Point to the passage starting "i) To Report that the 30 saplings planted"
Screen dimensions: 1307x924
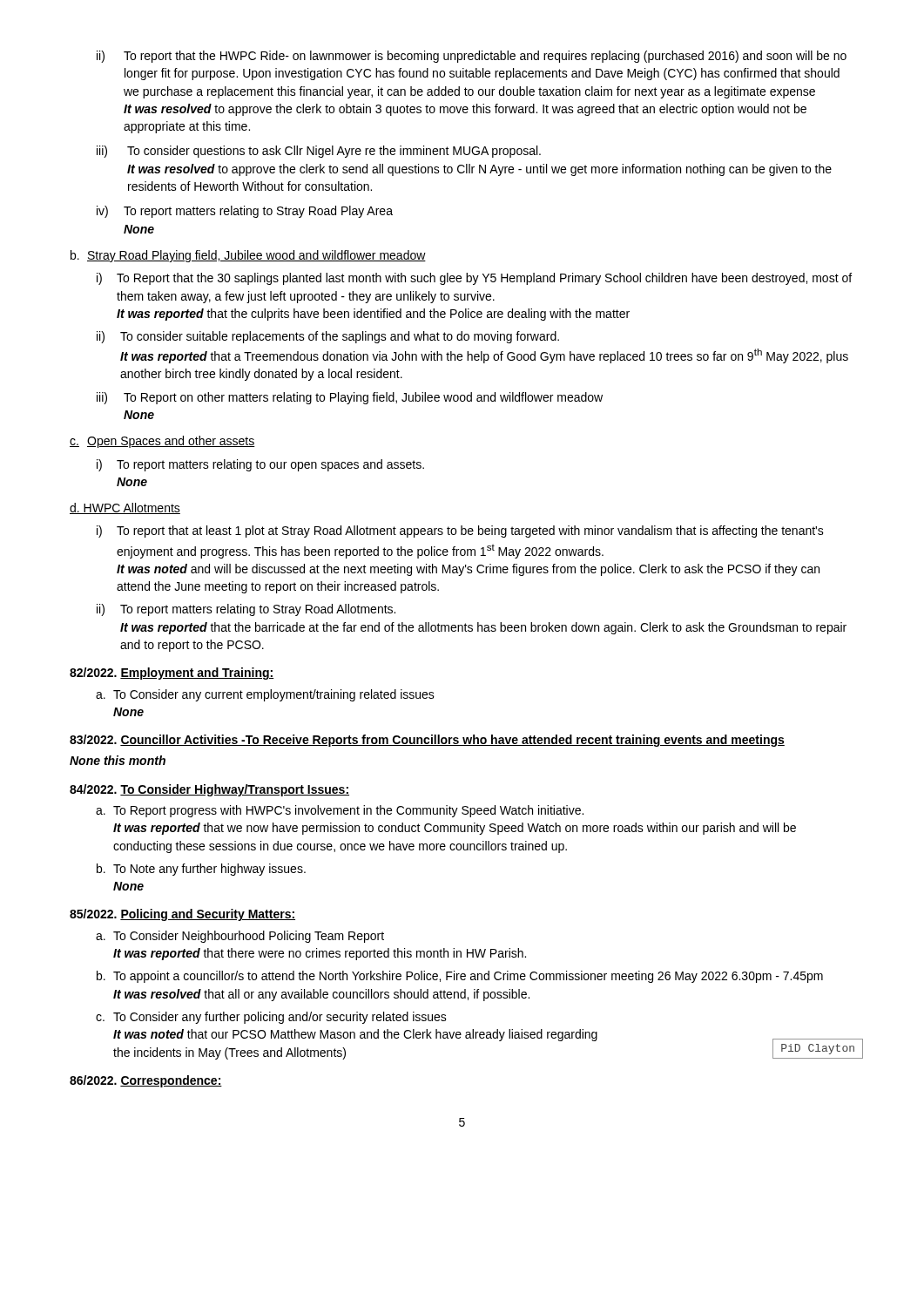click(475, 296)
